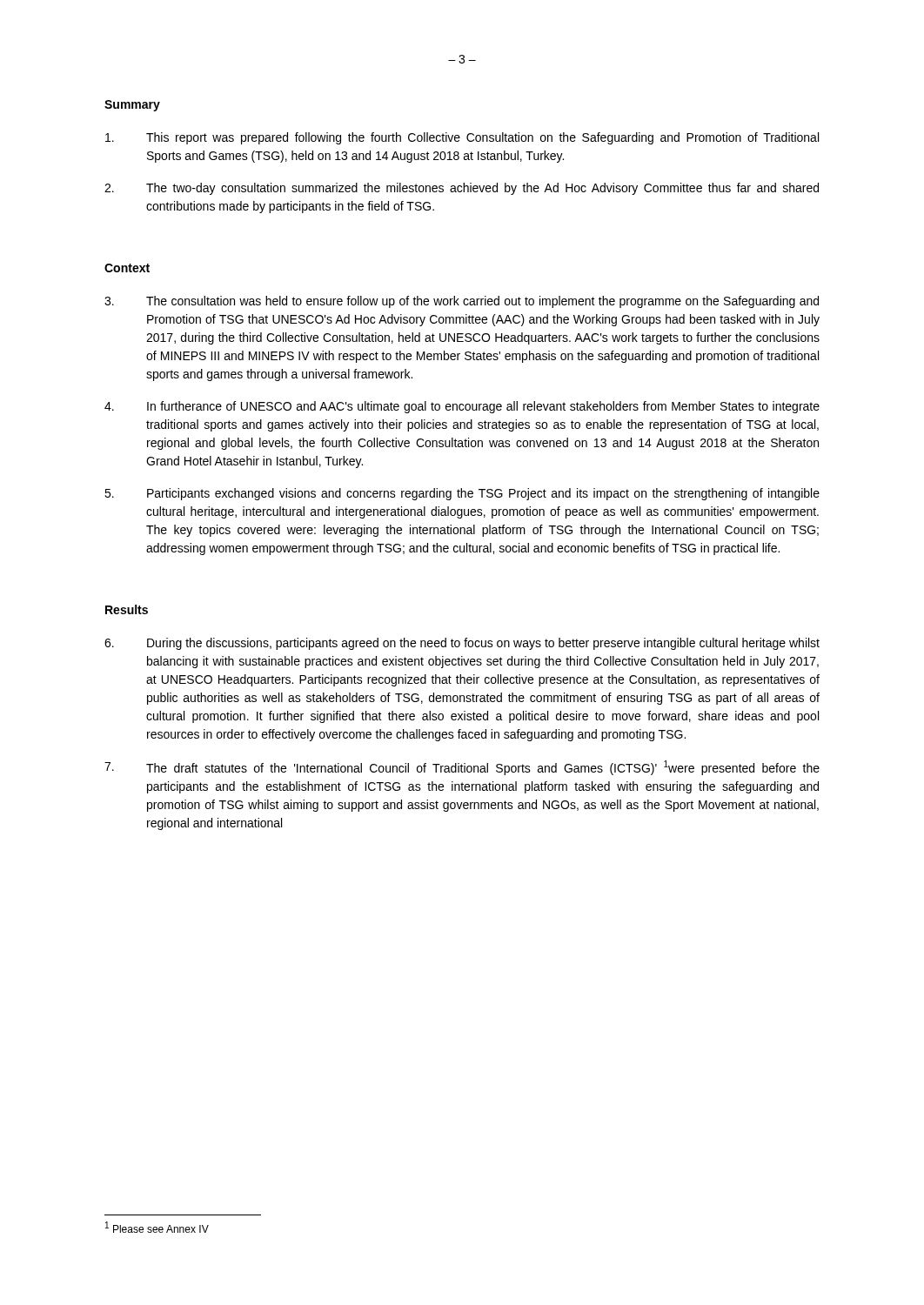Click the passage that begins "3. The consultation"
Screen dimensions: 1305x924
tap(462, 338)
